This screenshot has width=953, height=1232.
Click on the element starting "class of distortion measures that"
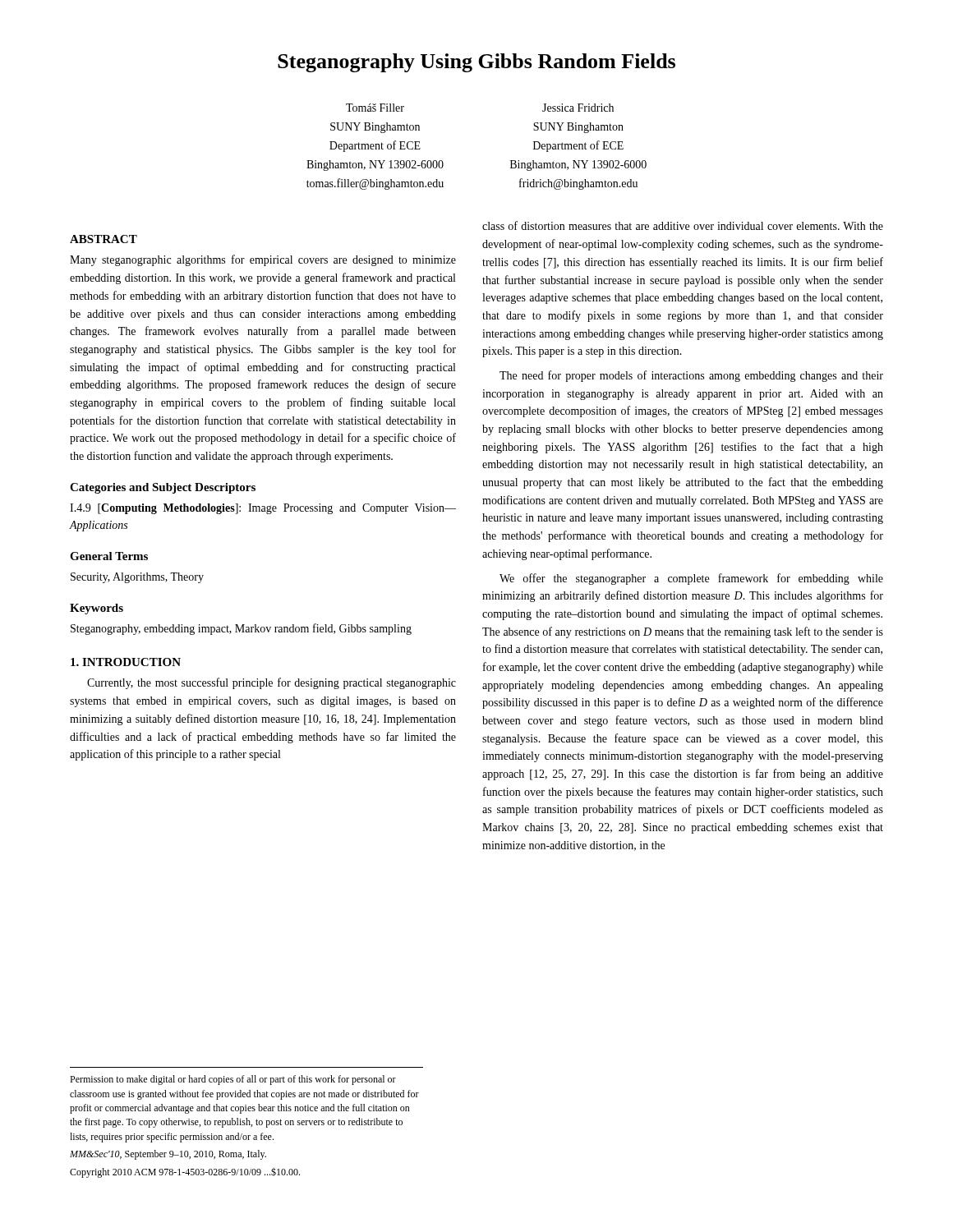click(683, 536)
